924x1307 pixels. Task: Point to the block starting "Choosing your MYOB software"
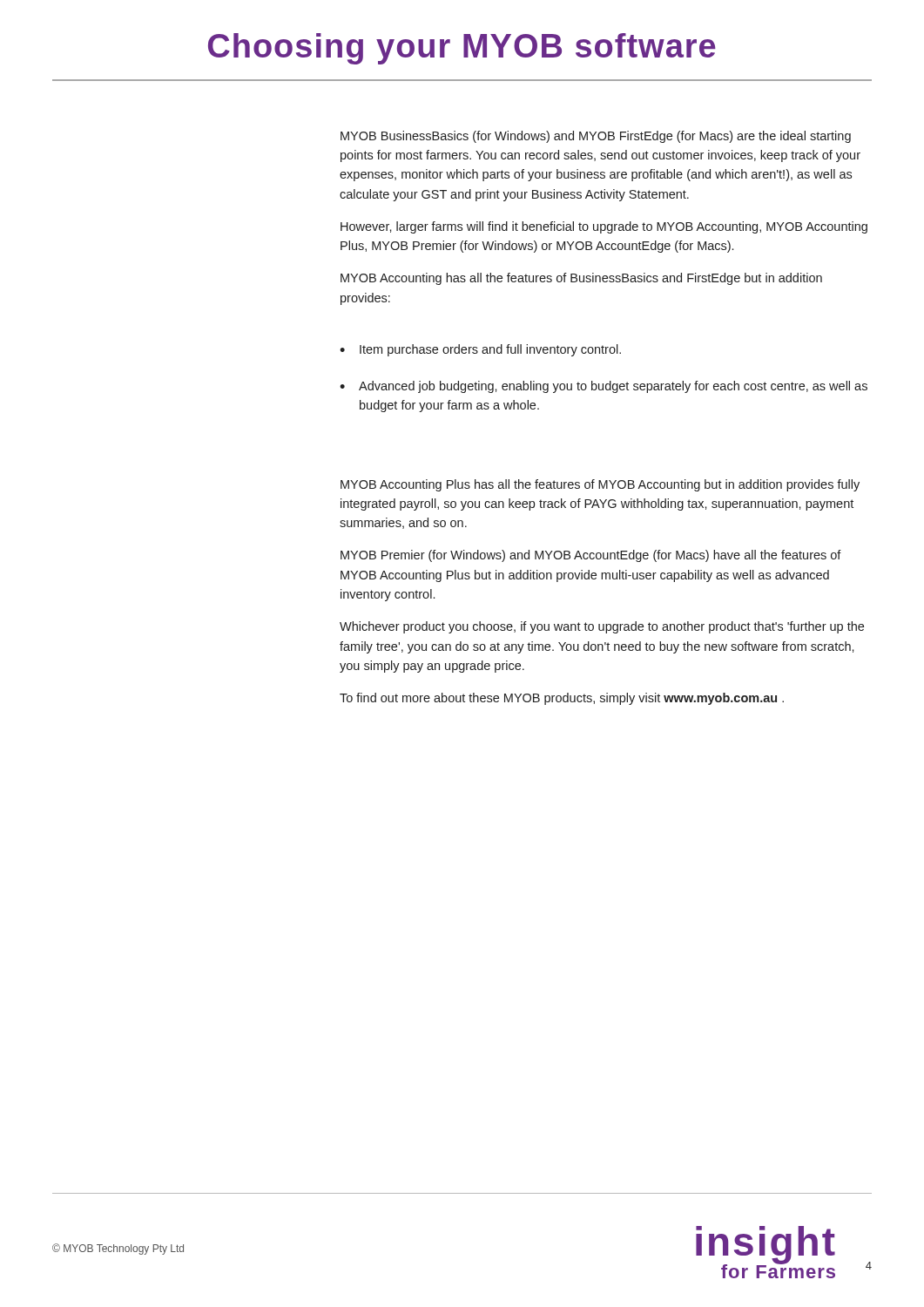(x=462, y=47)
